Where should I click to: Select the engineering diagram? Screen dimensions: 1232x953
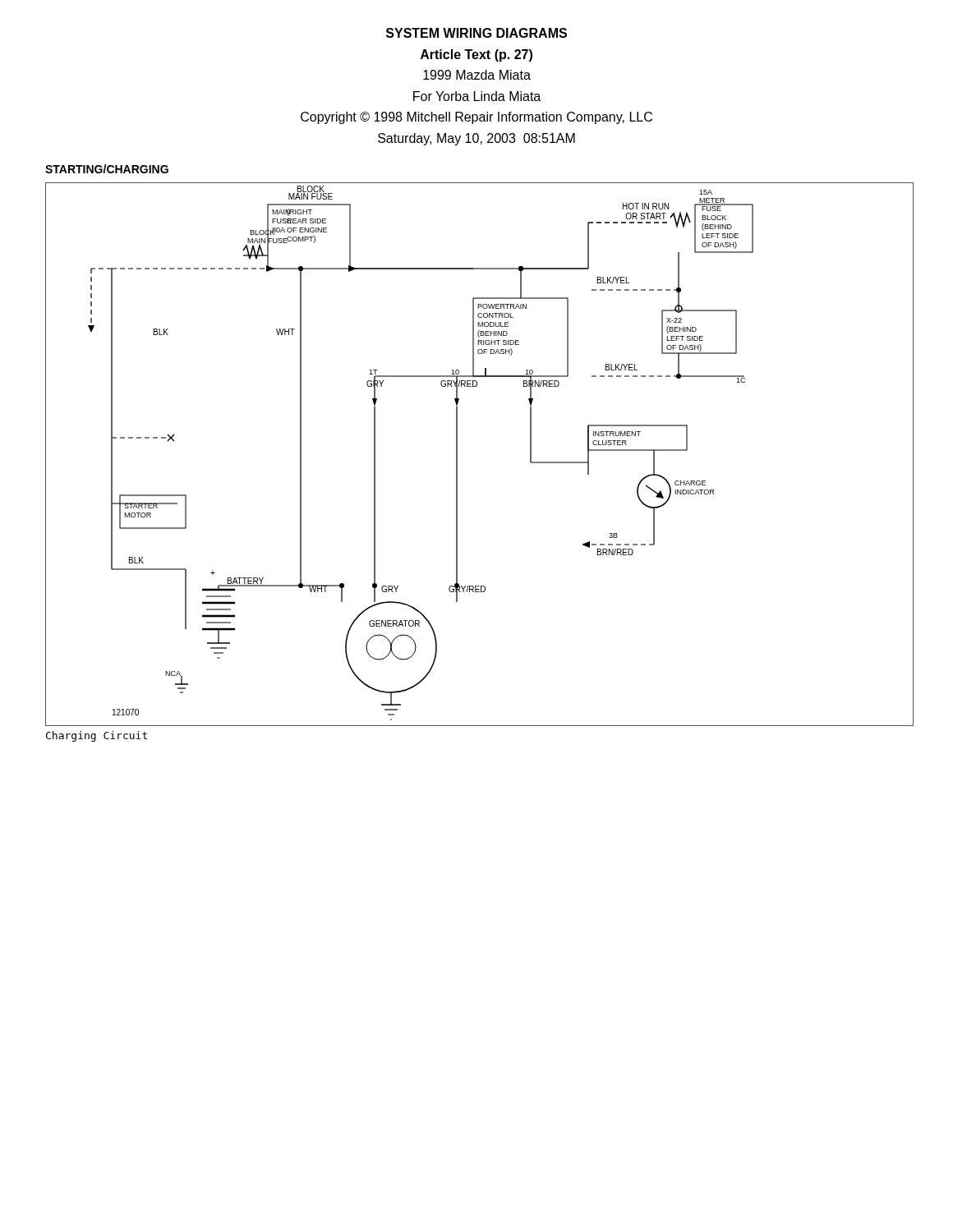click(479, 454)
